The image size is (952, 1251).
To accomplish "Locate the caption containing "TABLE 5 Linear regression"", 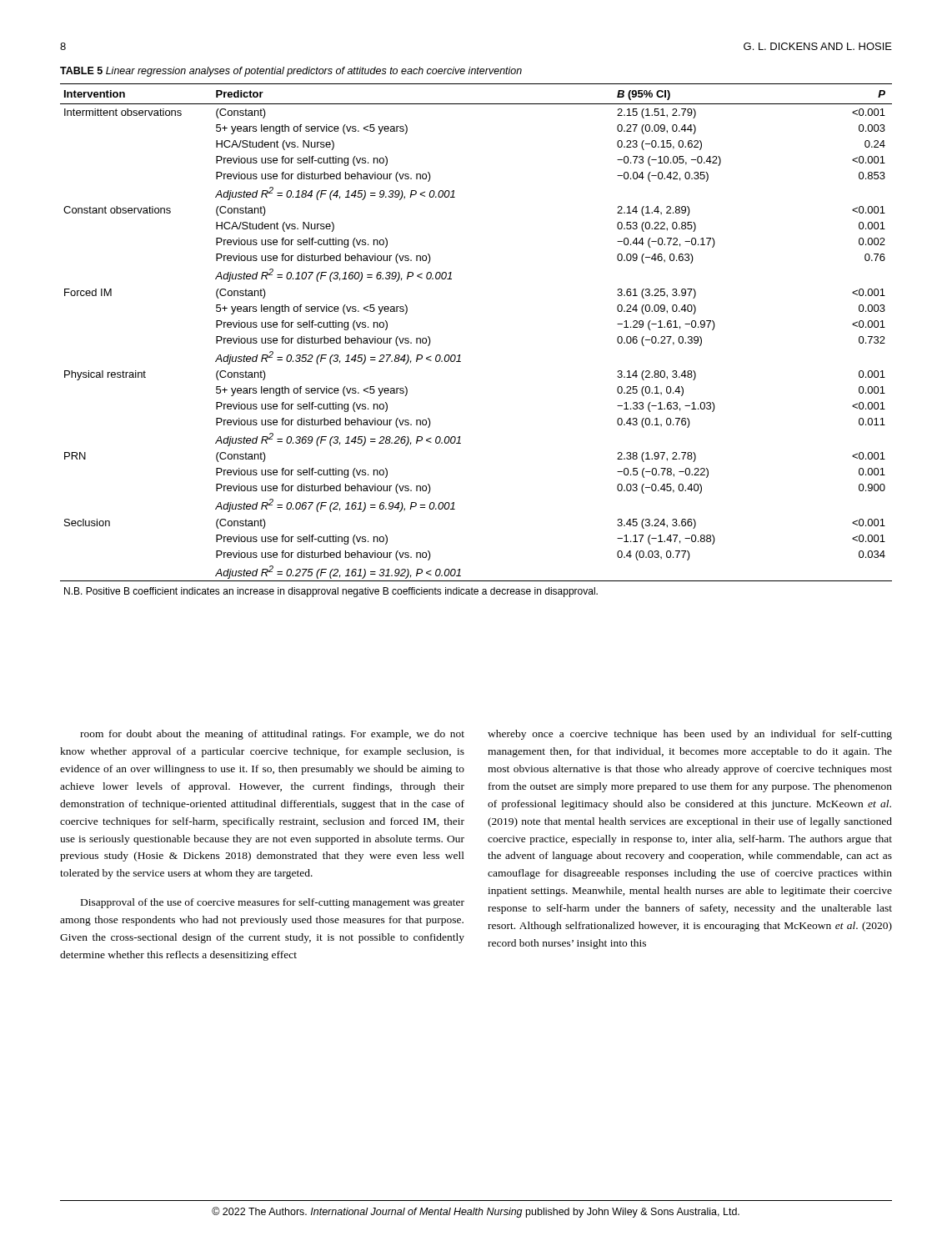I will [x=291, y=71].
